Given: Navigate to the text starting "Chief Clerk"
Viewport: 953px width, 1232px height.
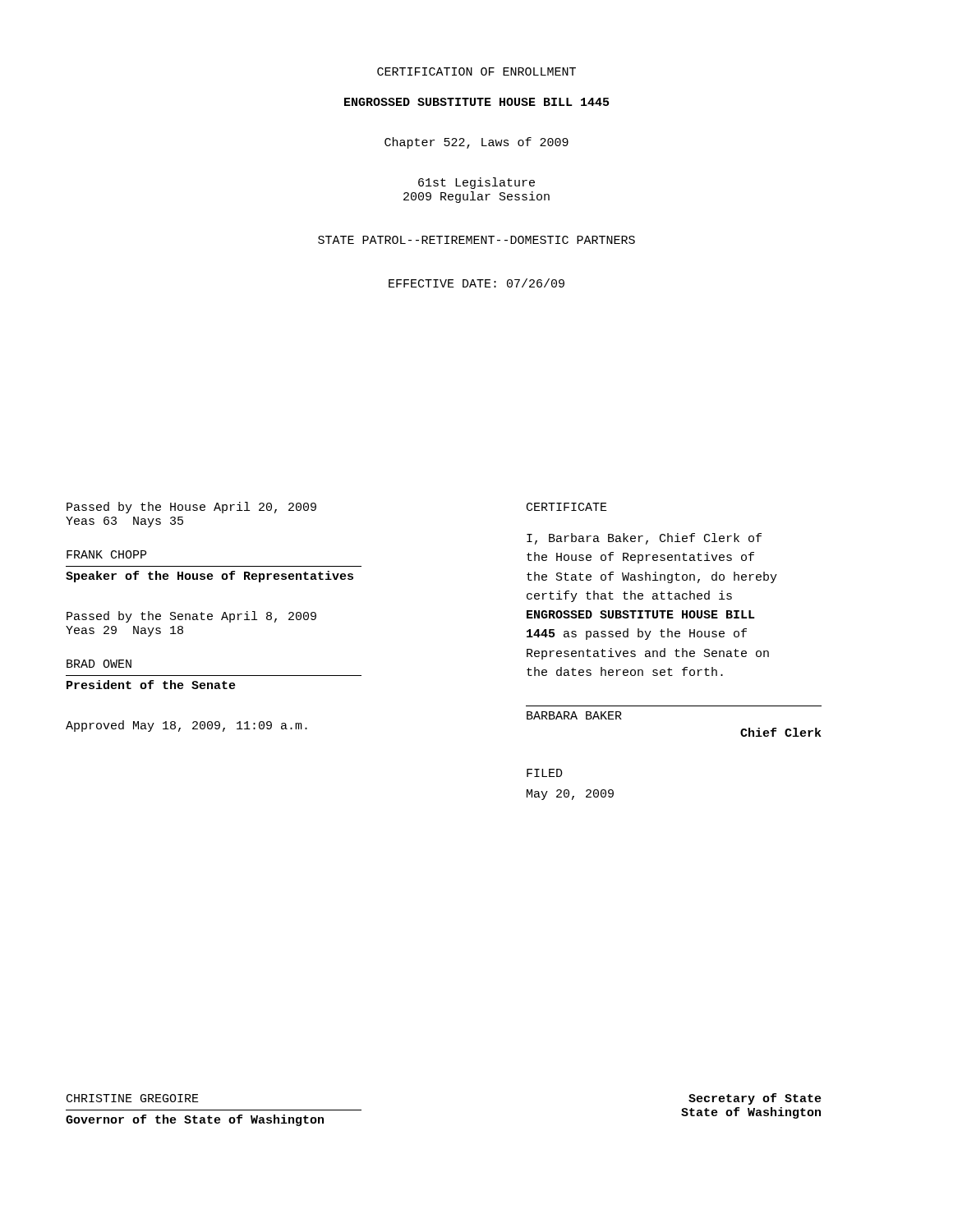Looking at the screenshot, I should tap(781, 732).
